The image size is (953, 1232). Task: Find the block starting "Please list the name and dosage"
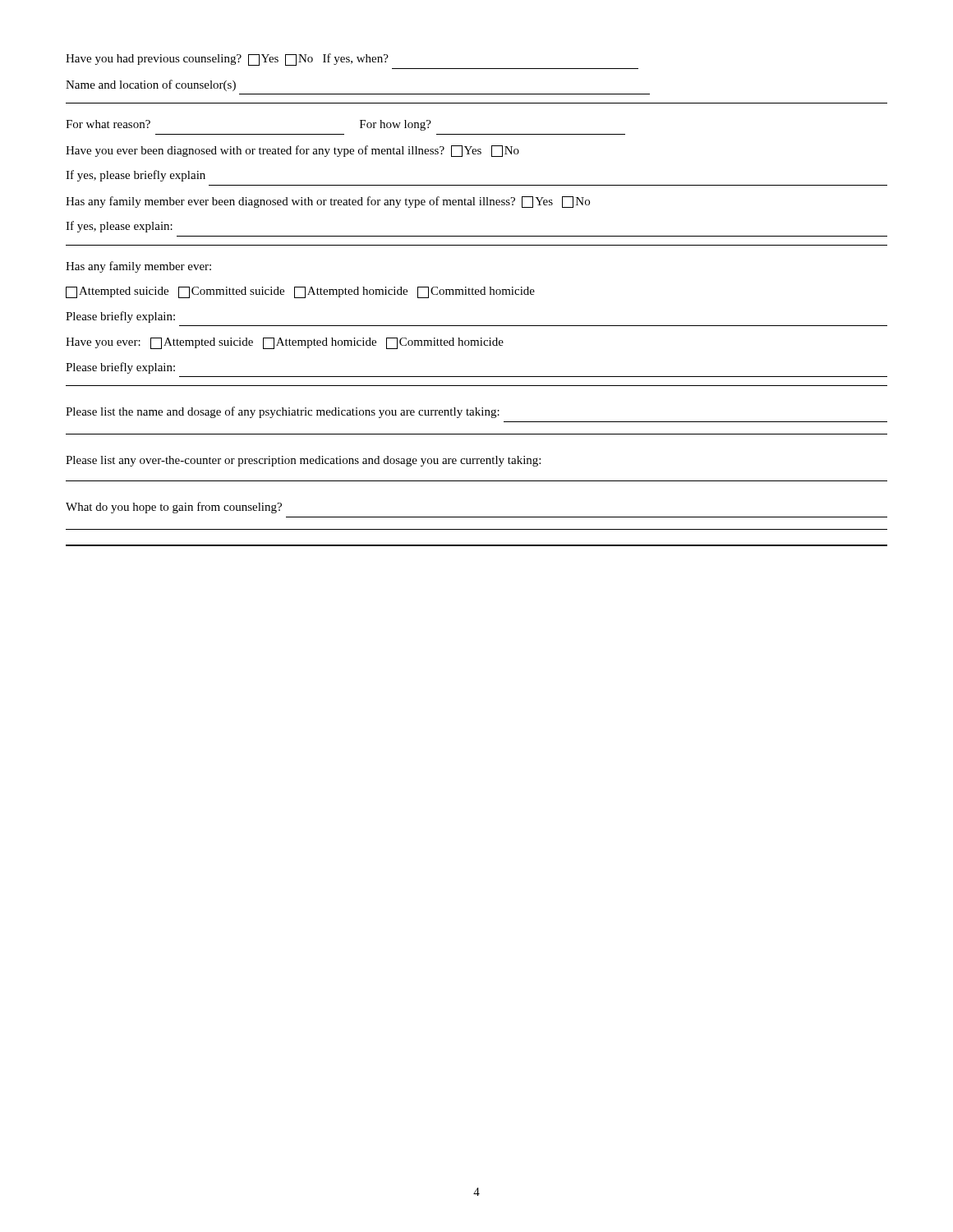[x=476, y=412]
